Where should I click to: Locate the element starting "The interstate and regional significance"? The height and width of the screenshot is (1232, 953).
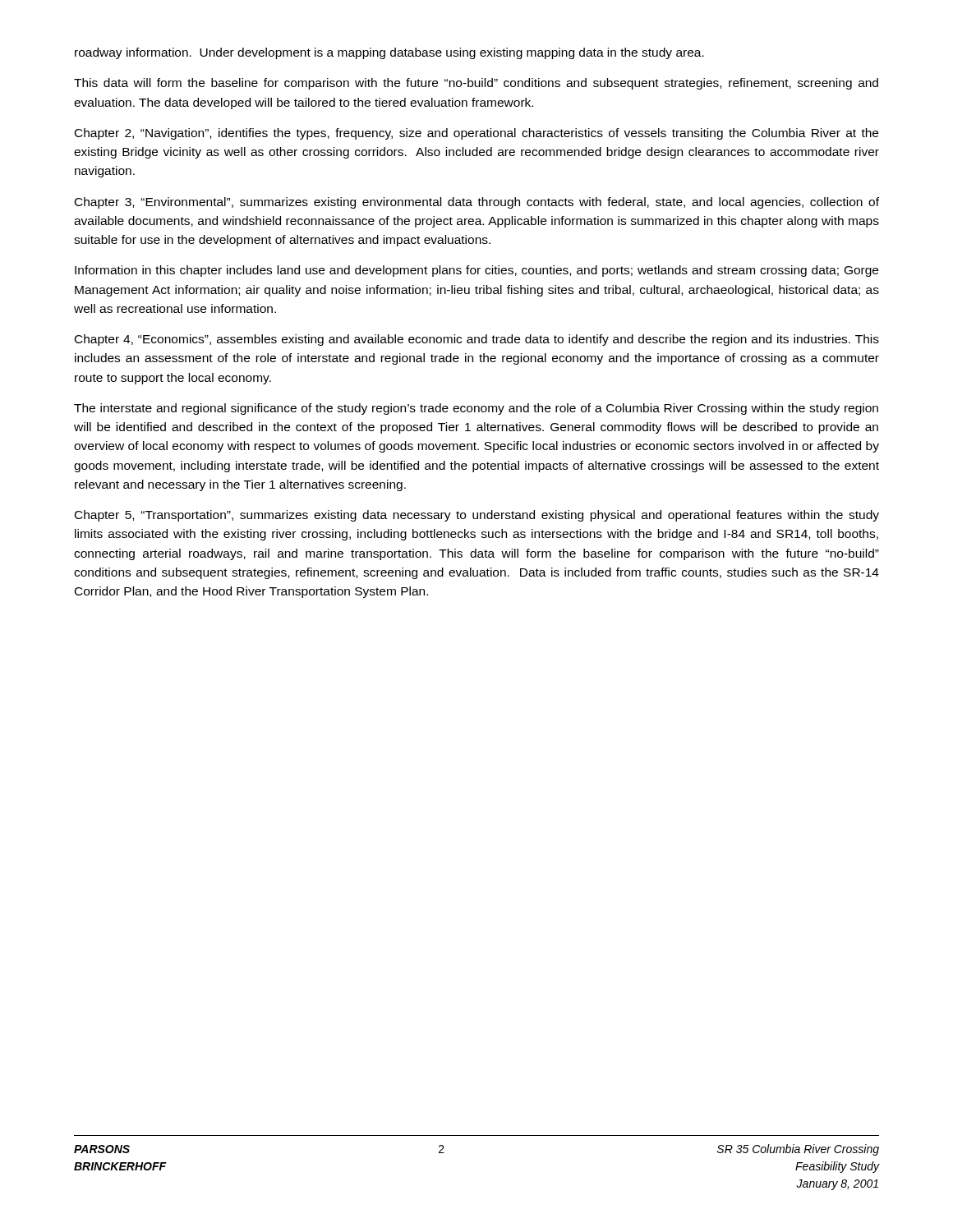[x=476, y=446]
